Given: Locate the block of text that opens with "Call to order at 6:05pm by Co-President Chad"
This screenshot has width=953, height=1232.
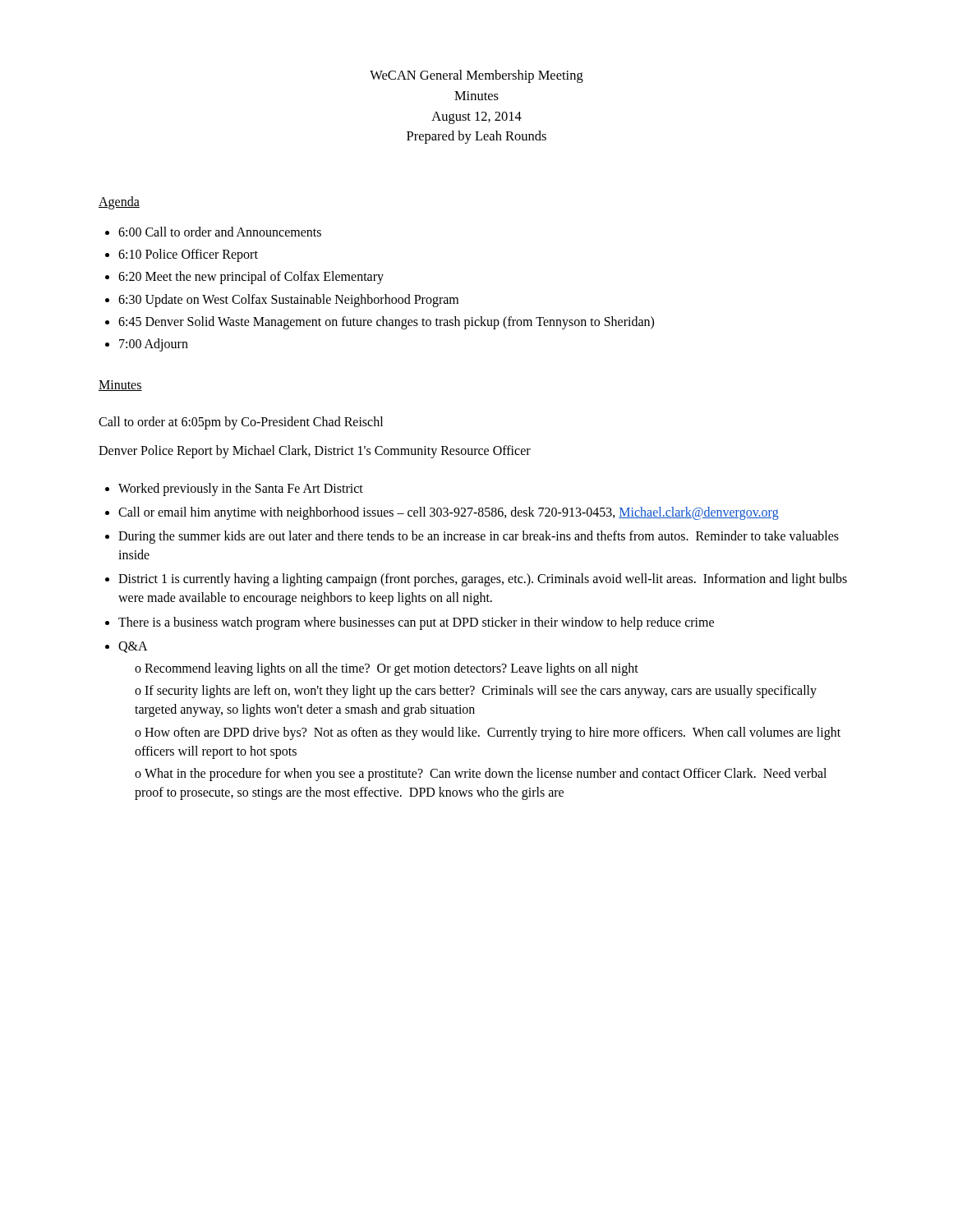Looking at the screenshot, I should click(241, 422).
